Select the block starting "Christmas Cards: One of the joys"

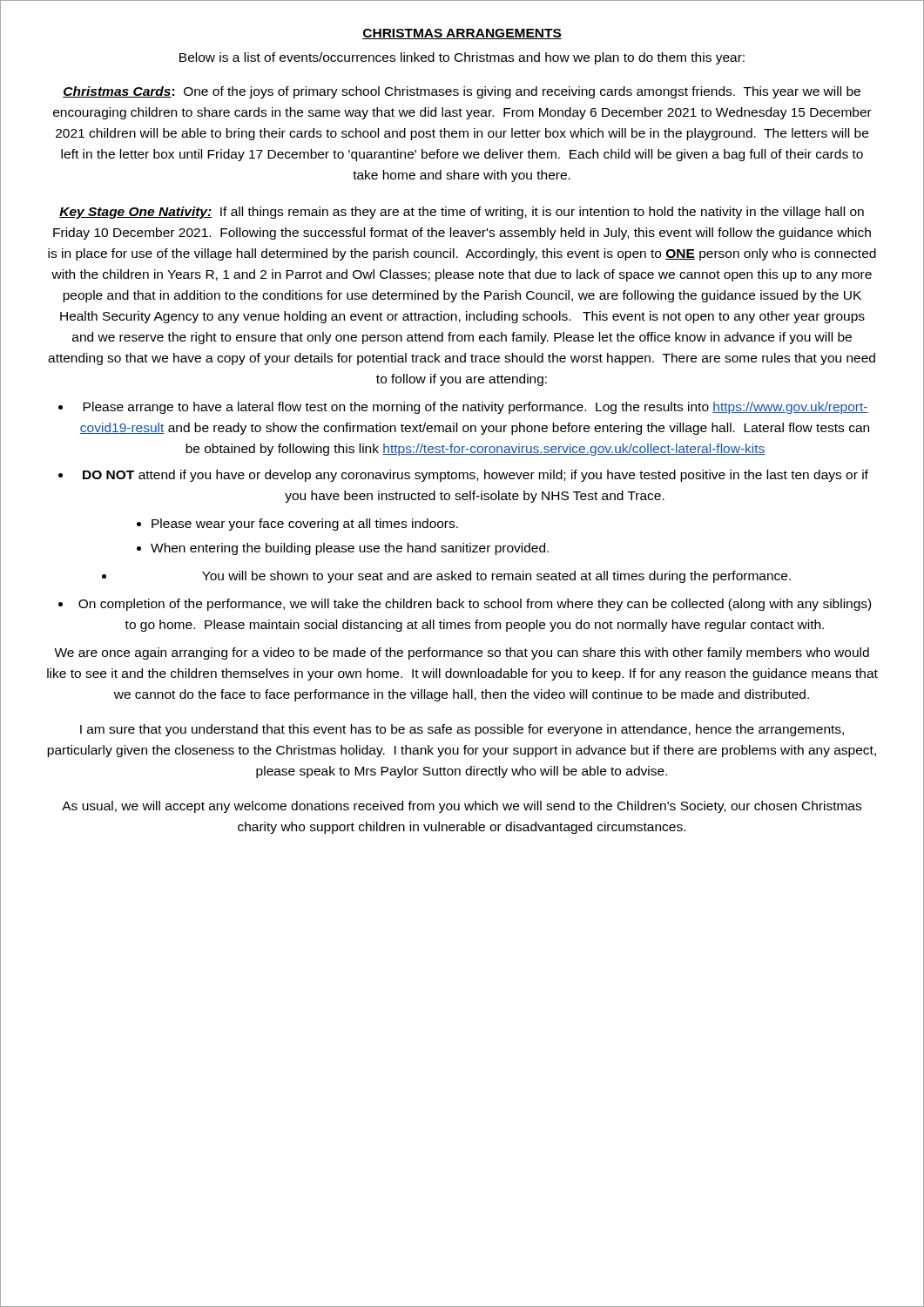(462, 133)
